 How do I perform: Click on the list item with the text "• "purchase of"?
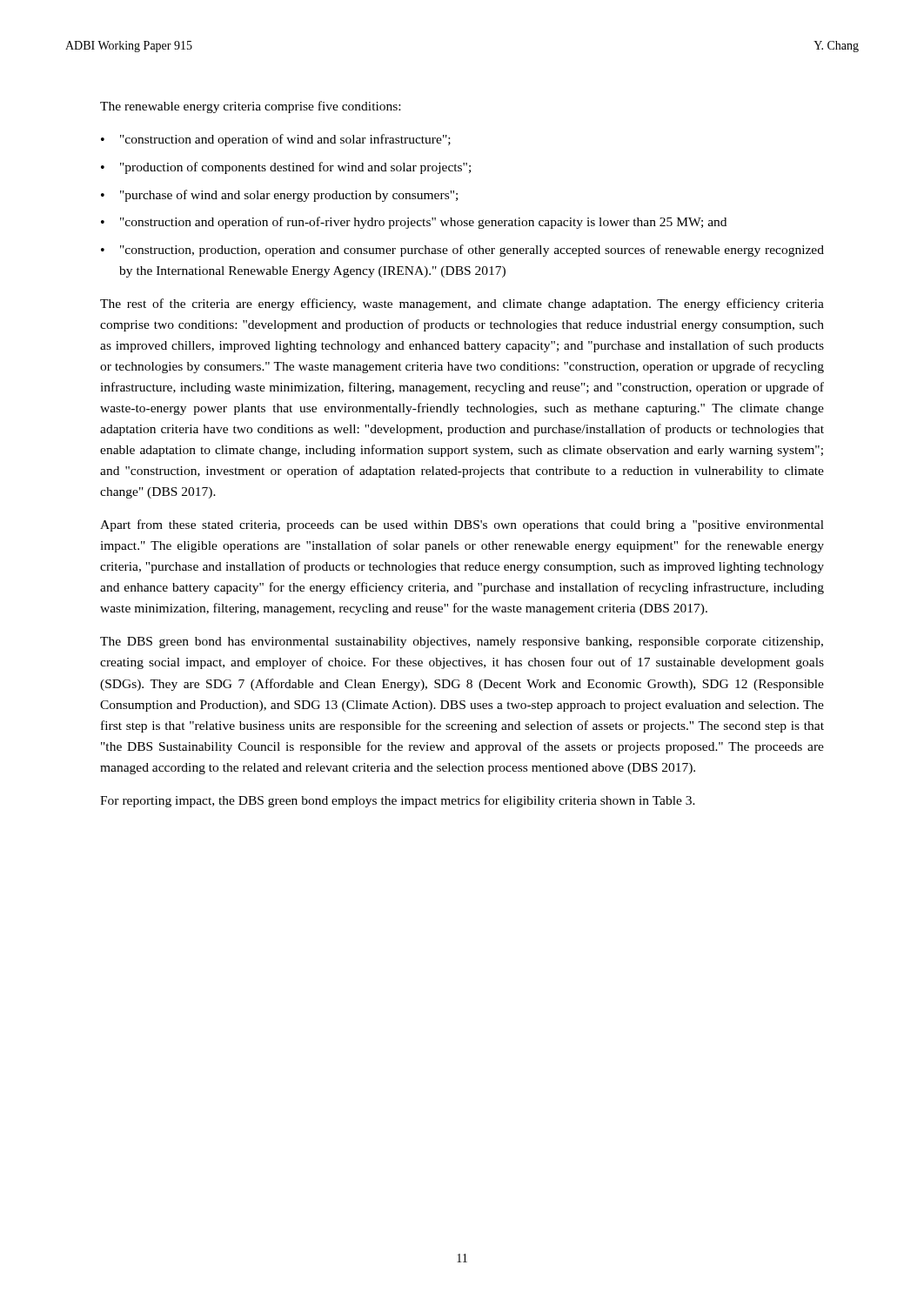click(462, 195)
